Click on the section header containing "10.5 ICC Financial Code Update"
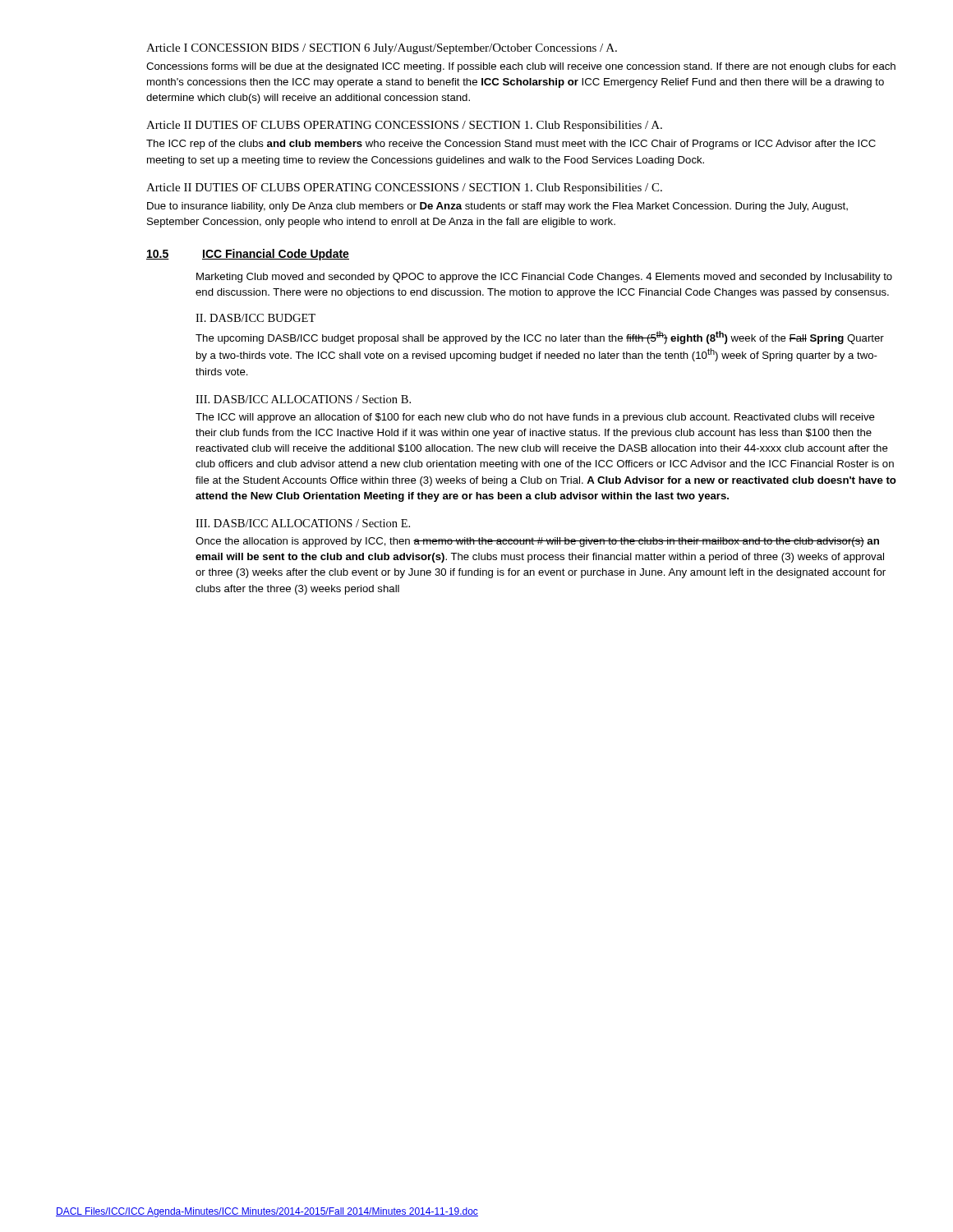The image size is (953, 1232). (x=248, y=254)
